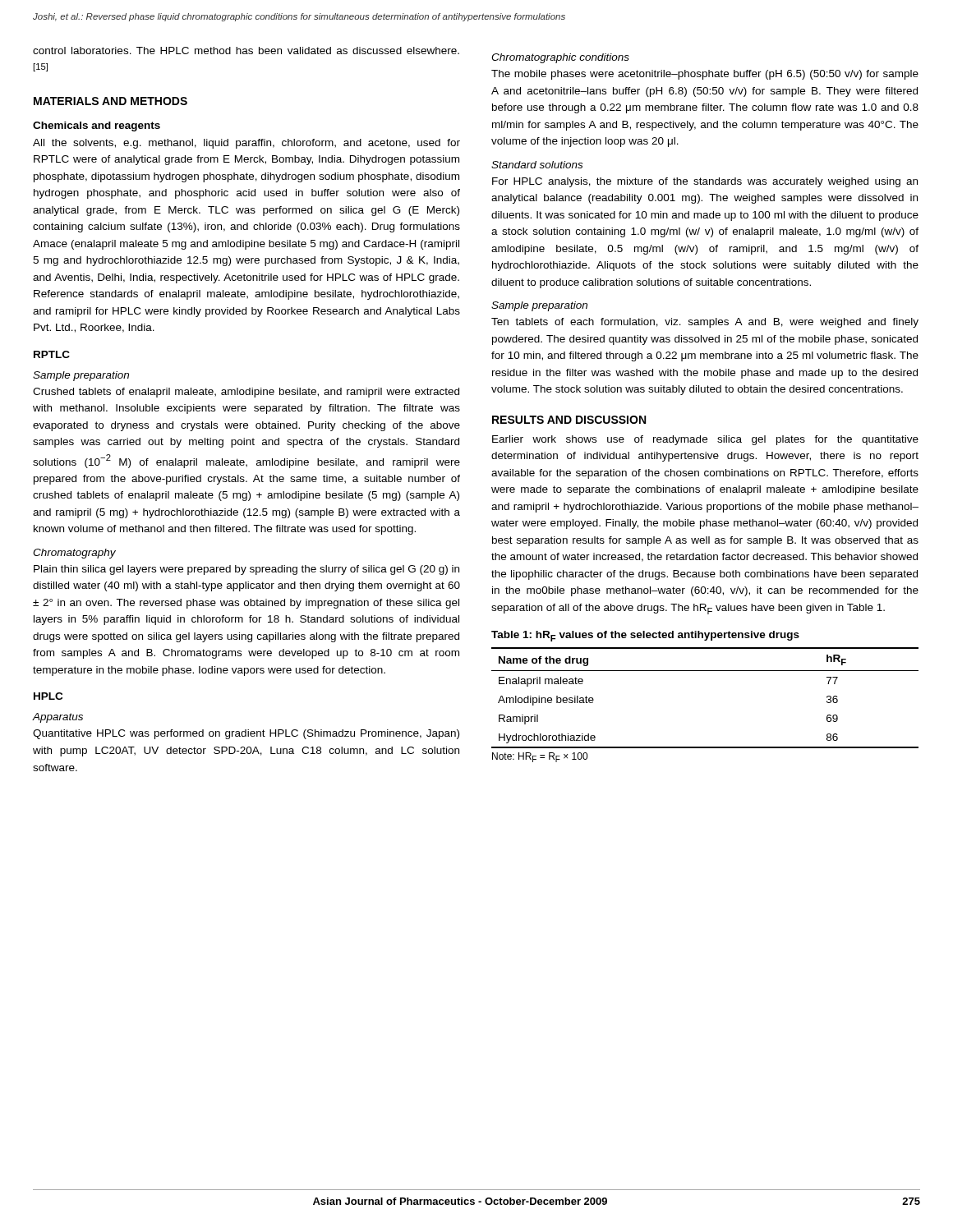
Task: Where is the passage that starts "Plain thin silica gel"?
Action: (246, 620)
